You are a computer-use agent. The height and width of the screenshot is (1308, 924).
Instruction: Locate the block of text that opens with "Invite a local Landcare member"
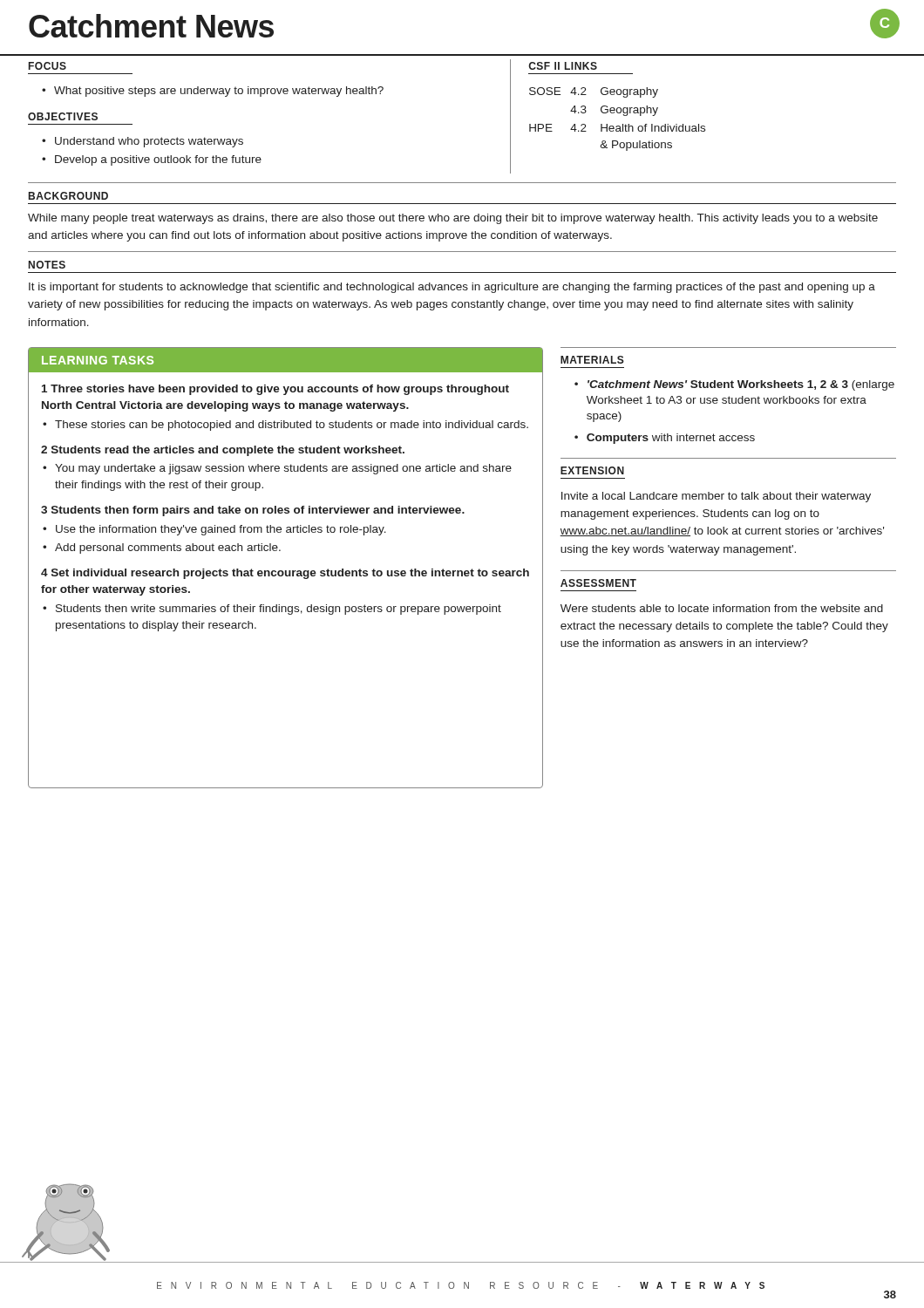pos(722,522)
